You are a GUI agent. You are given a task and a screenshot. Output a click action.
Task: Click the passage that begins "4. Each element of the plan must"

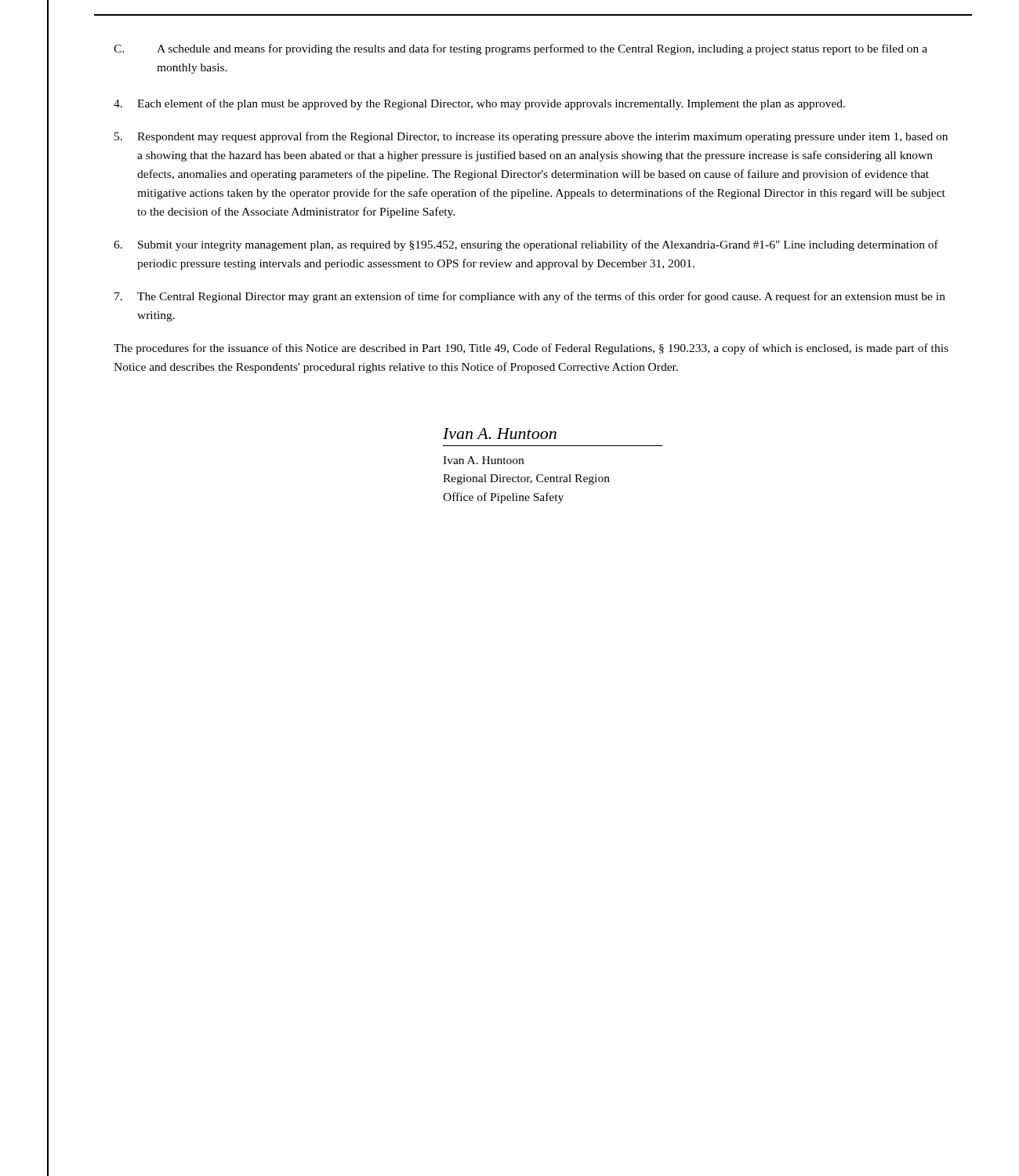(531, 103)
